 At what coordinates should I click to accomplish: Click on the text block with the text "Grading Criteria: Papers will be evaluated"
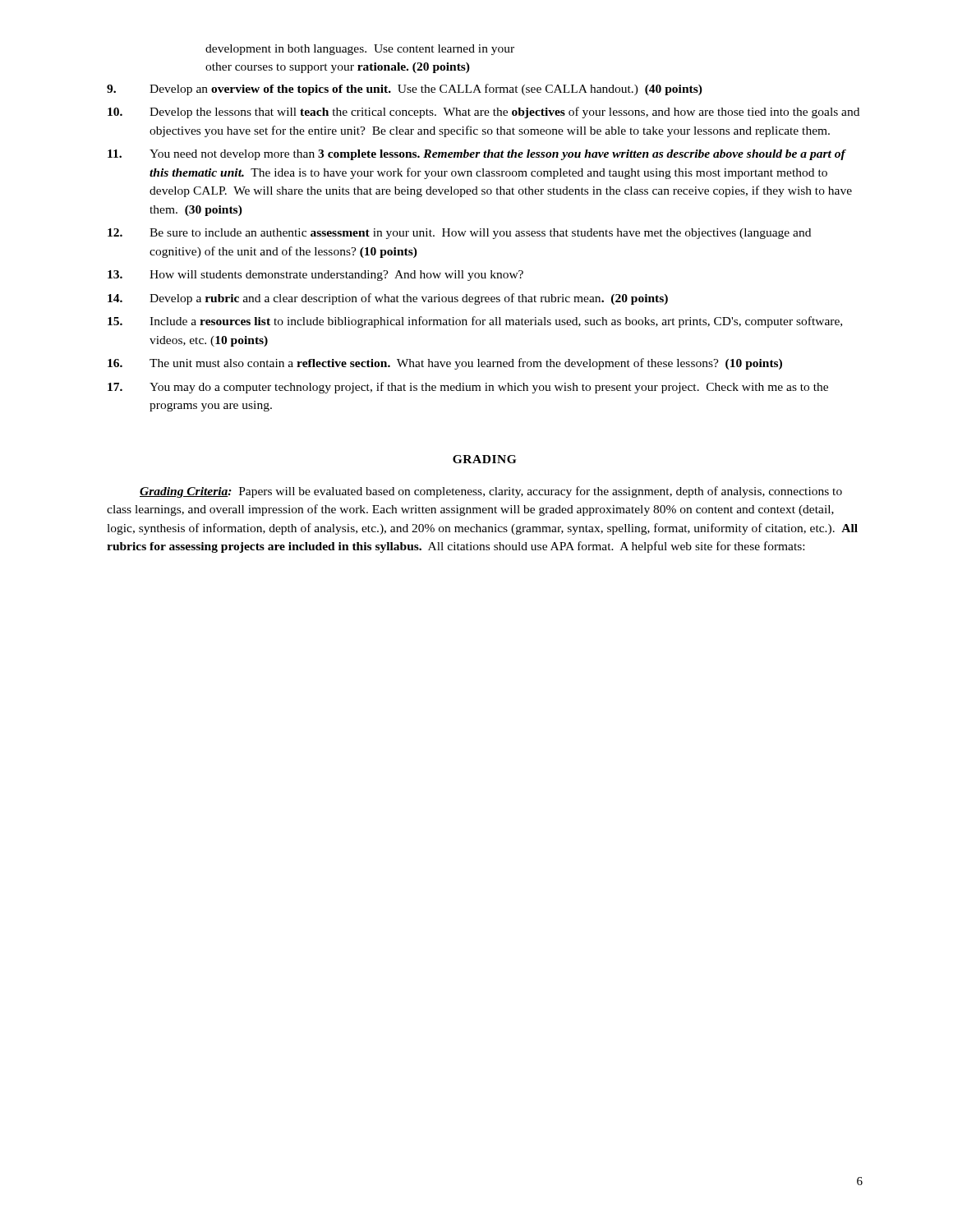point(482,518)
